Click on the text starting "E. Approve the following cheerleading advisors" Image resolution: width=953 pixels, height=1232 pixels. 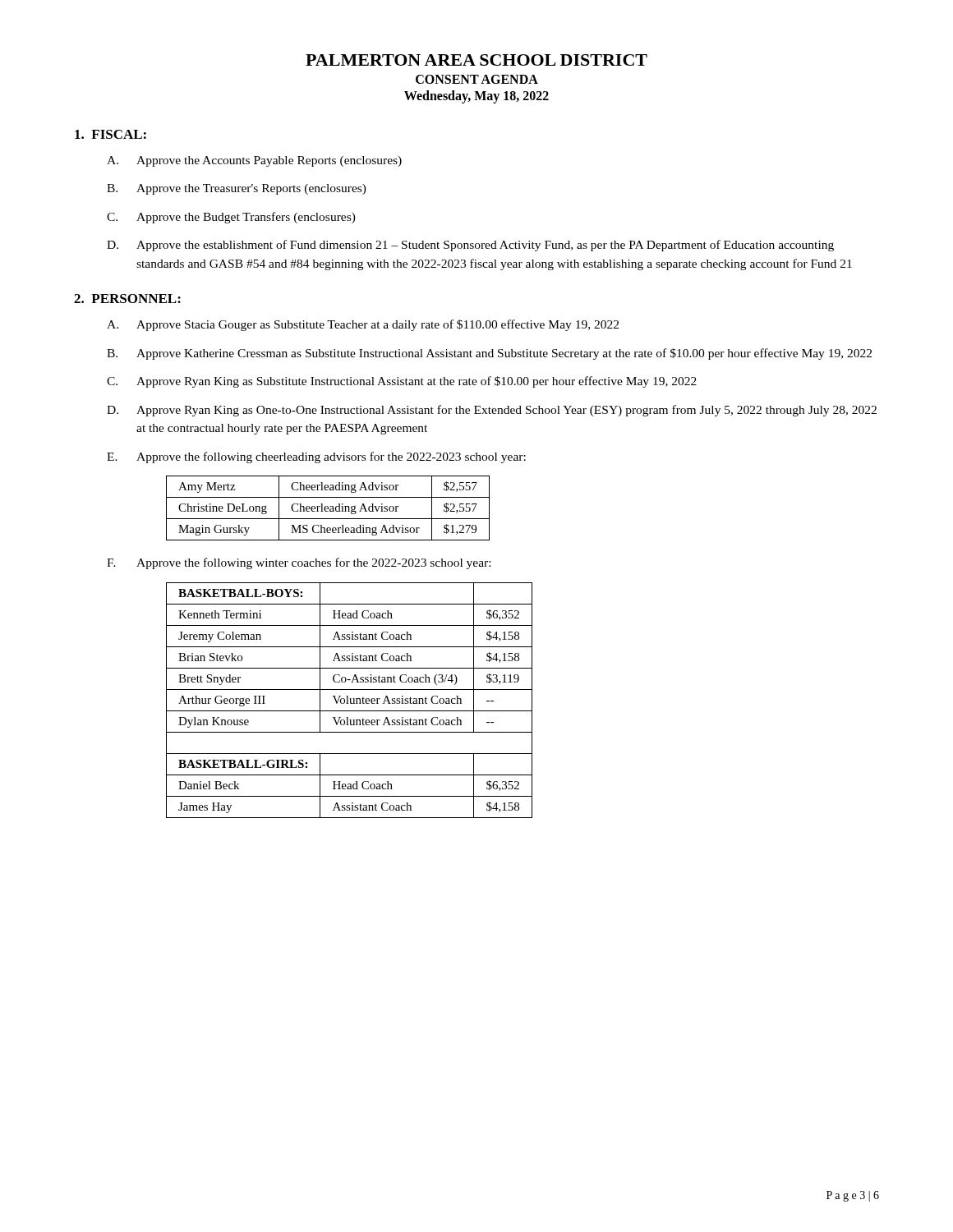tap(493, 457)
